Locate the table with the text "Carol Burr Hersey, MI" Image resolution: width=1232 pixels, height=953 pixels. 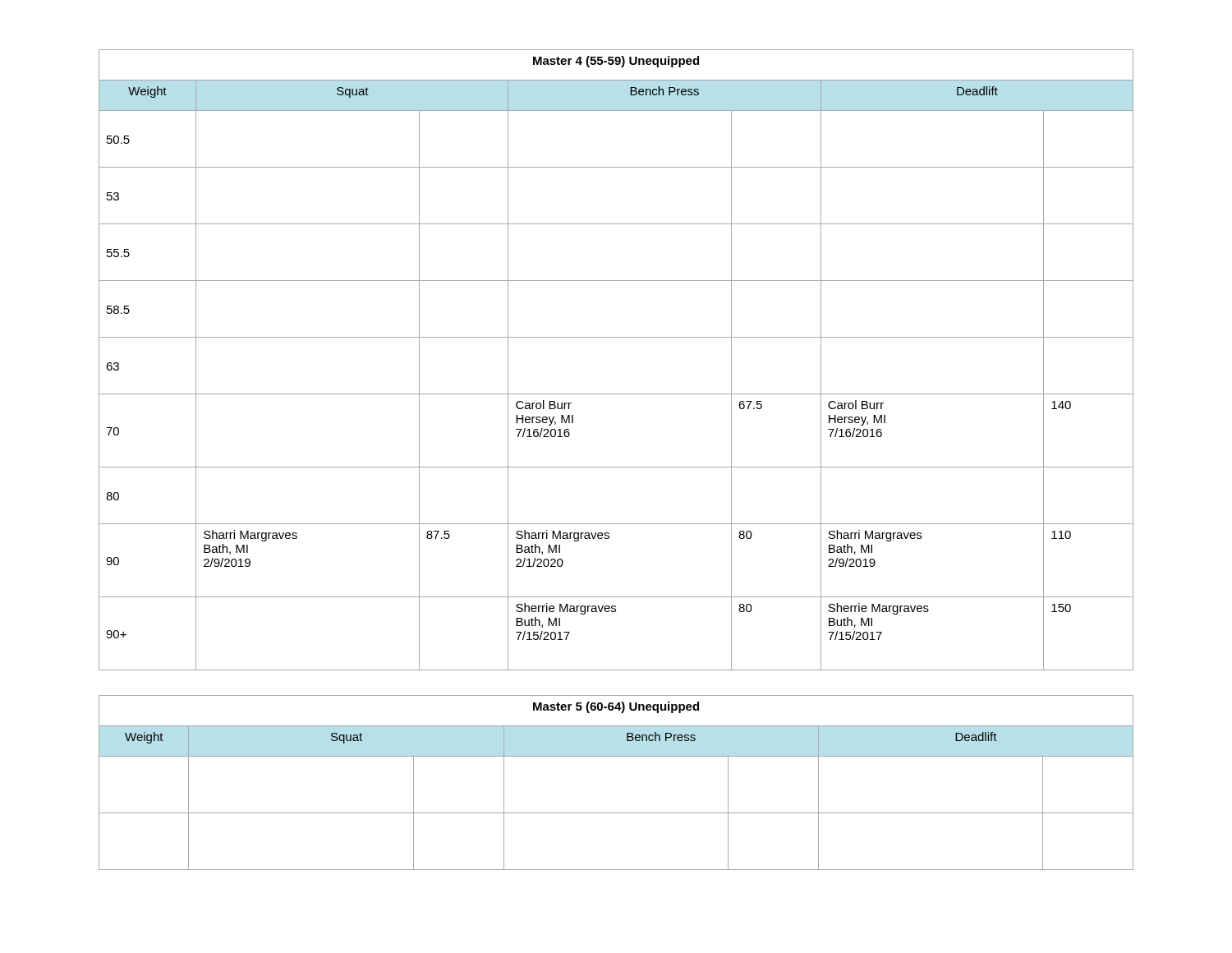[616, 360]
